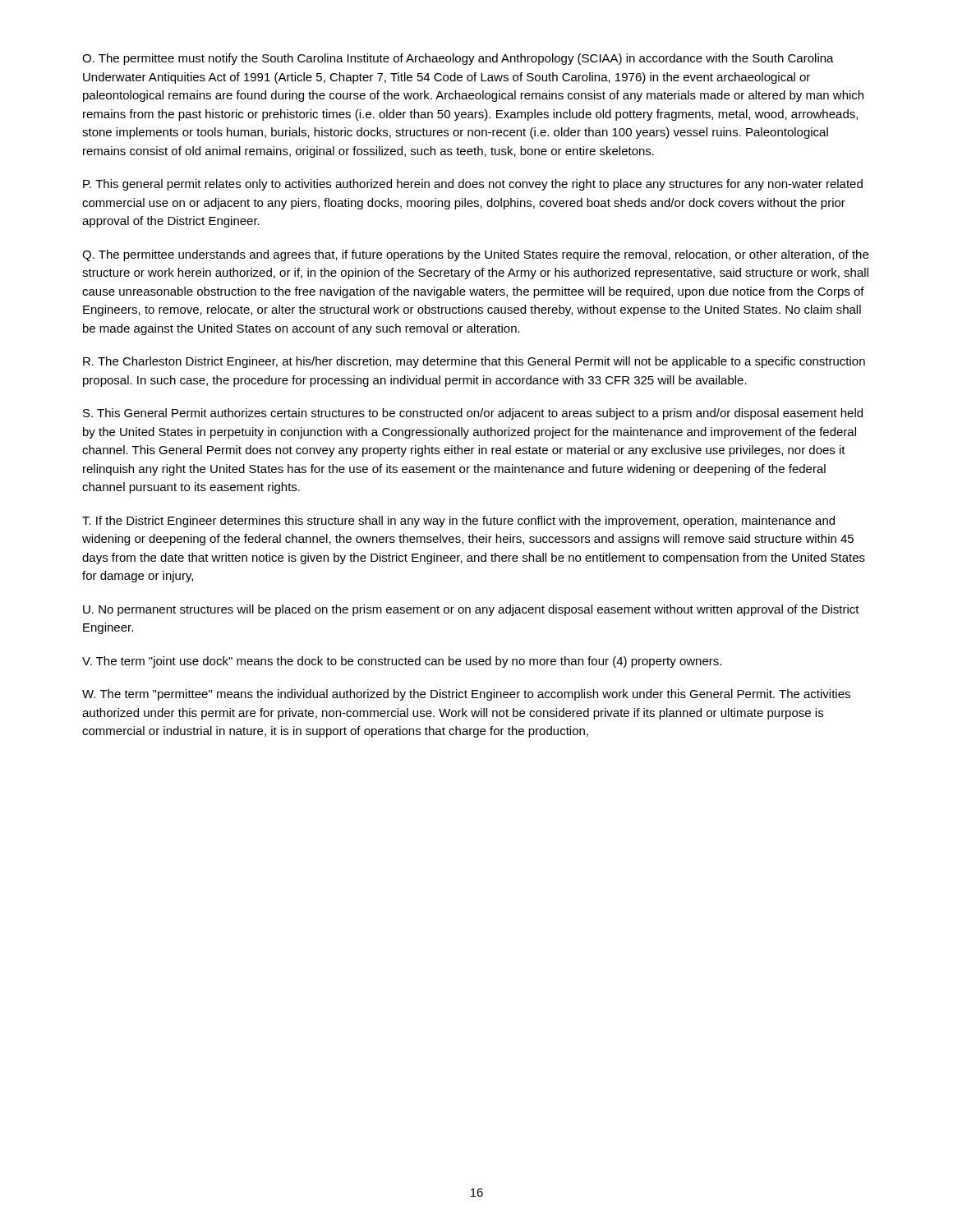Select the text block with the text "T. If the District Engineer determines this structure"

tap(474, 548)
